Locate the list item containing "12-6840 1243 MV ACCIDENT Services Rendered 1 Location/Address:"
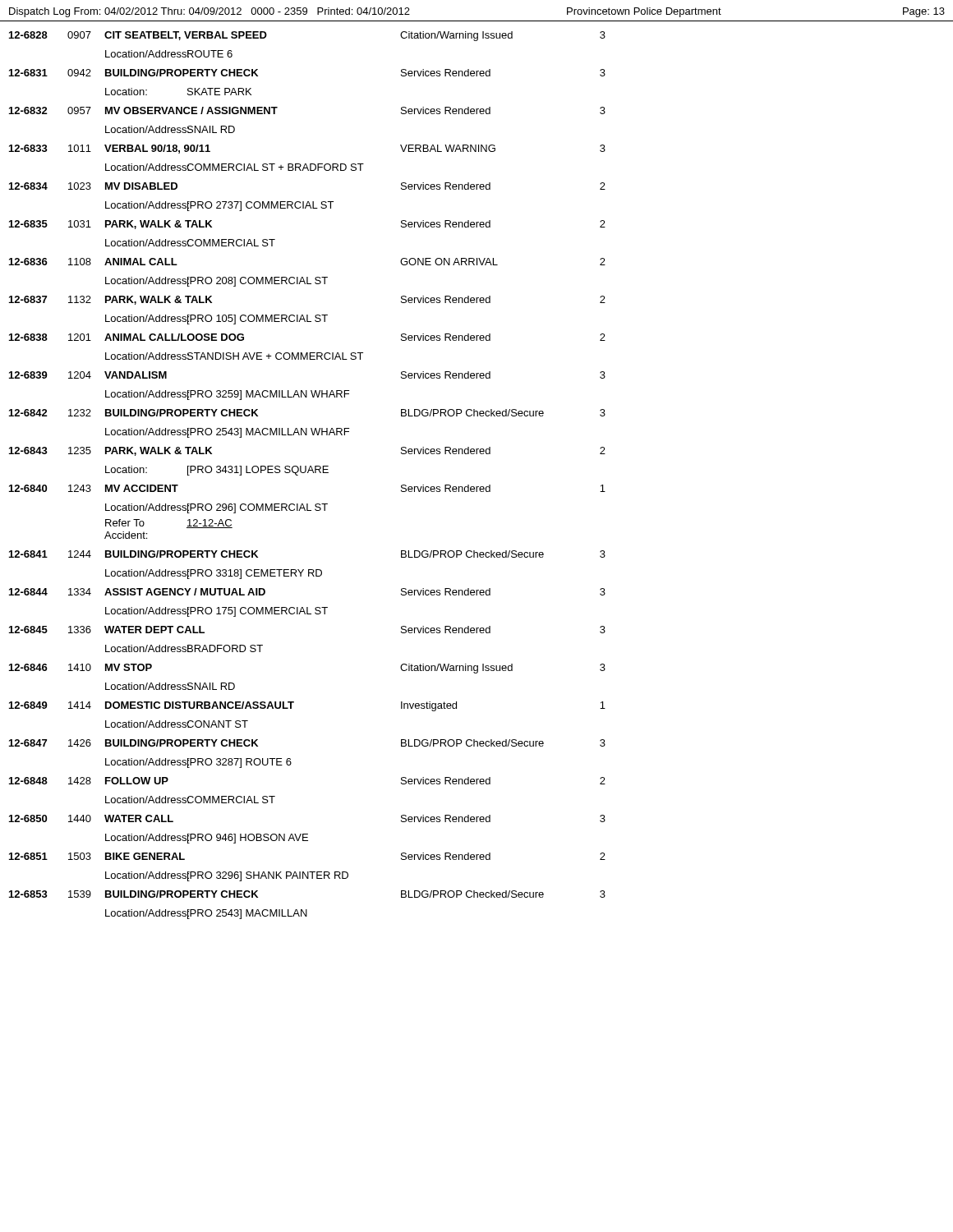 (x=307, y=512)
